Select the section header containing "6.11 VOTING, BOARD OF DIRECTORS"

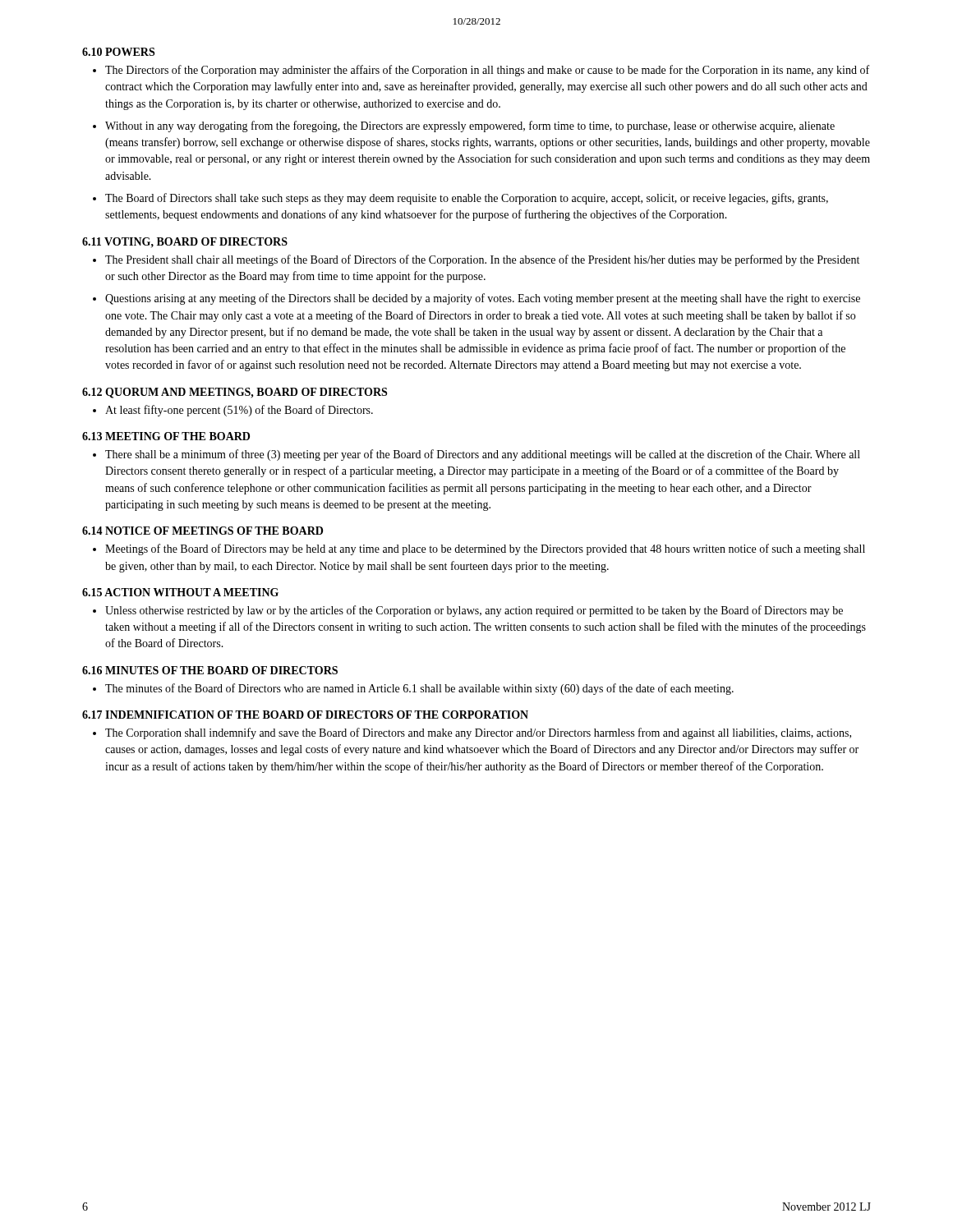tap(185, 242)
